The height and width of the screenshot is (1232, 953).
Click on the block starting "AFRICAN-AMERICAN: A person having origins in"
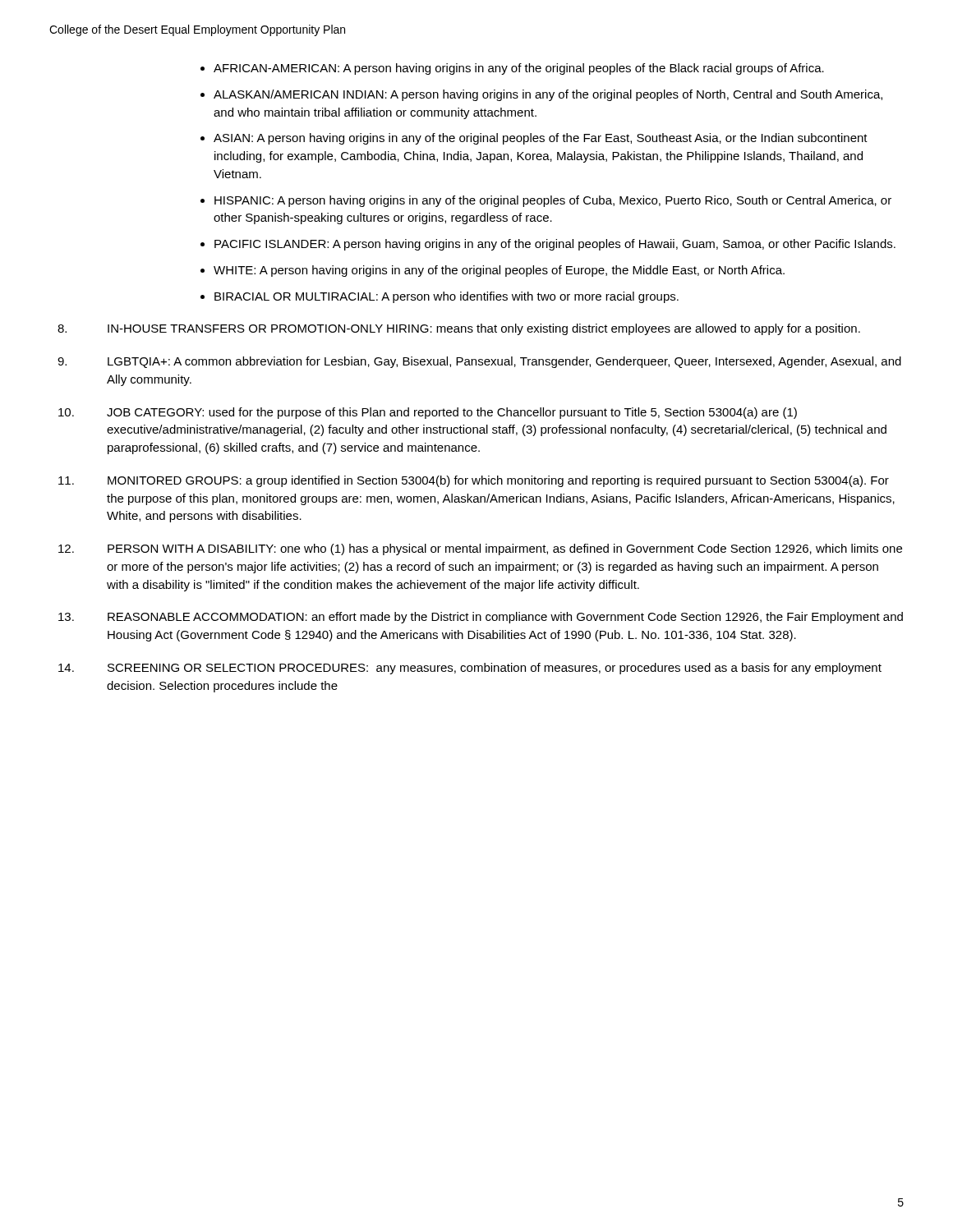519,68
